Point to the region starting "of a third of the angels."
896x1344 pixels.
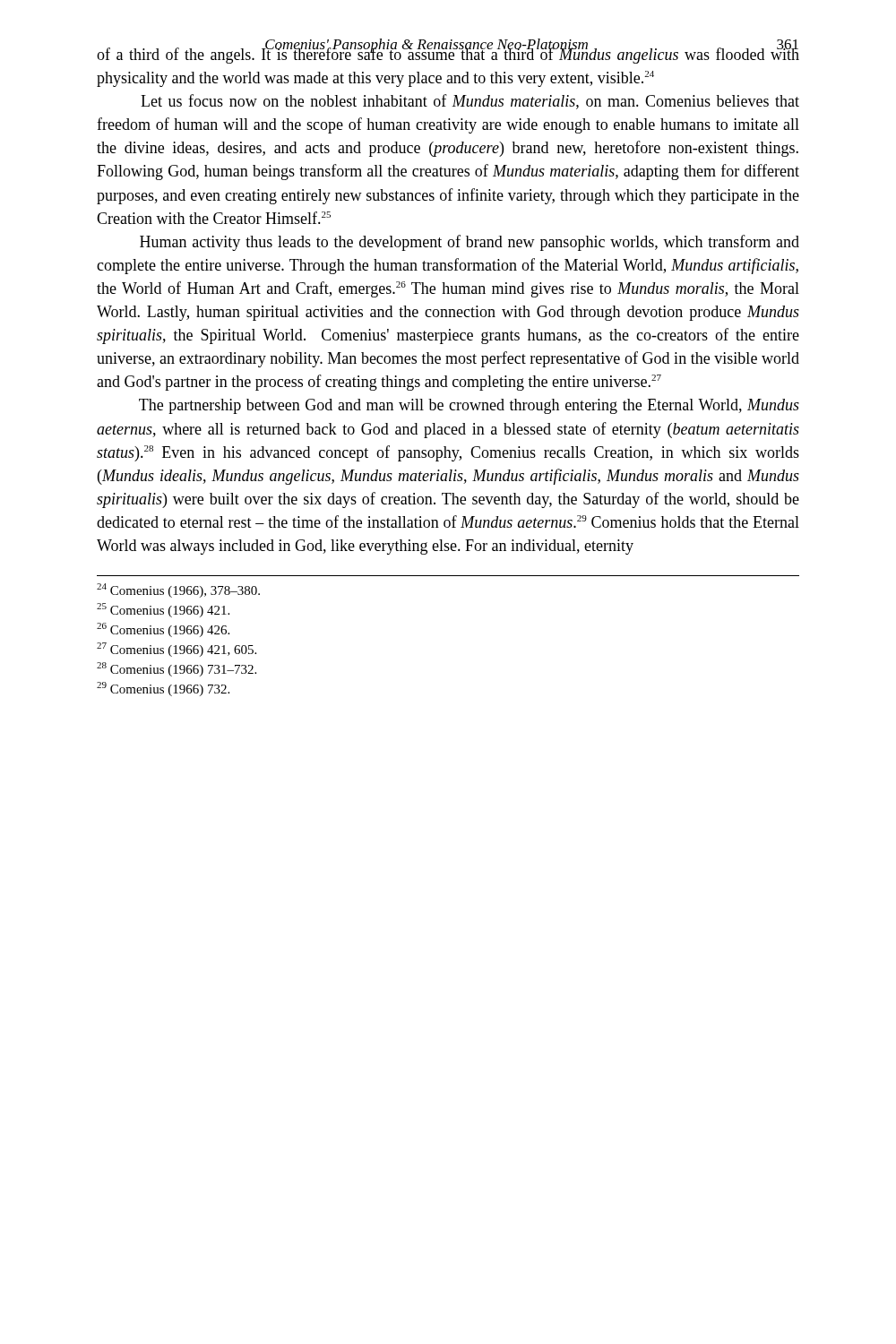pos(448,66)
